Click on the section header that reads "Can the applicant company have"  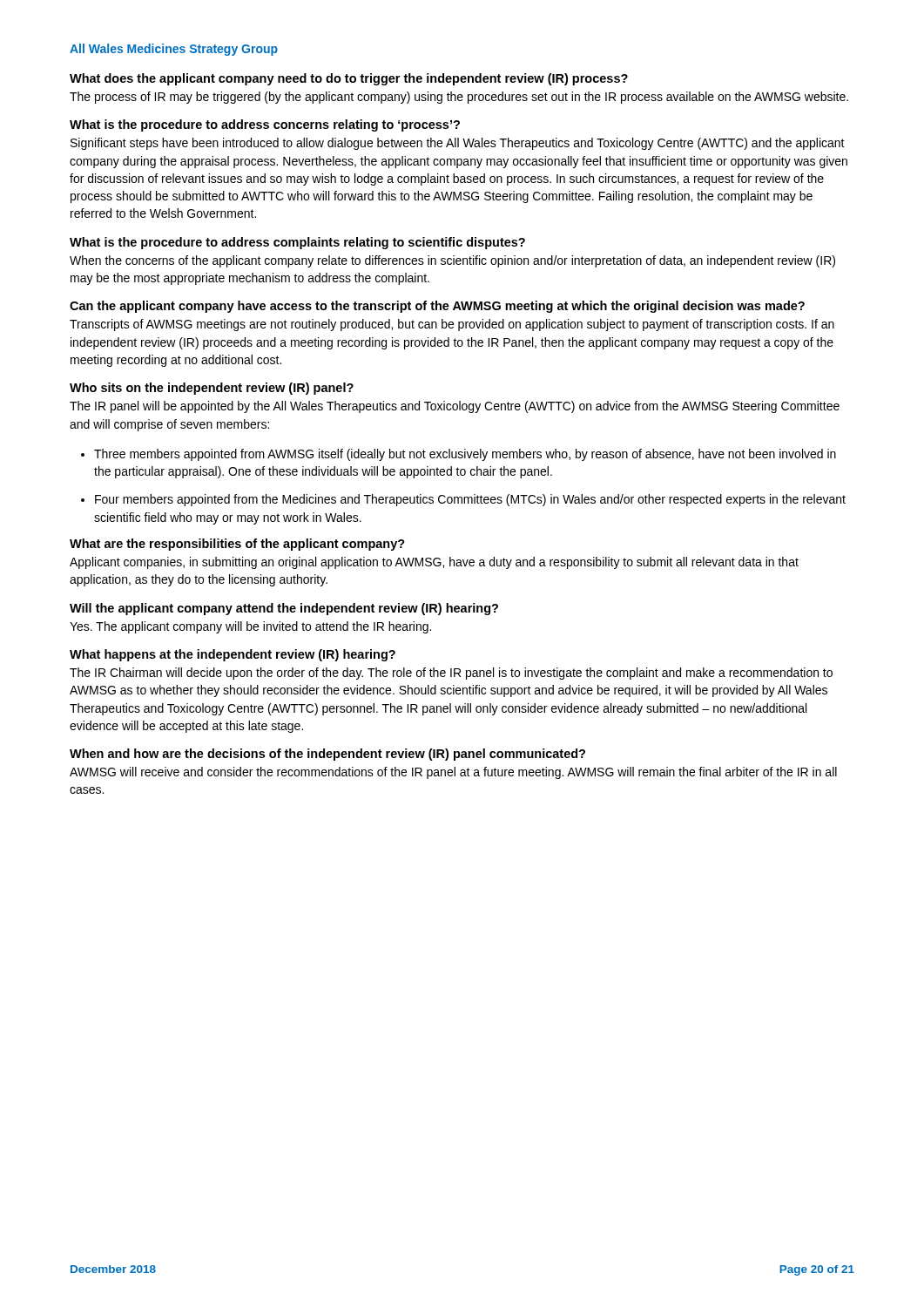tap(462, 334)
